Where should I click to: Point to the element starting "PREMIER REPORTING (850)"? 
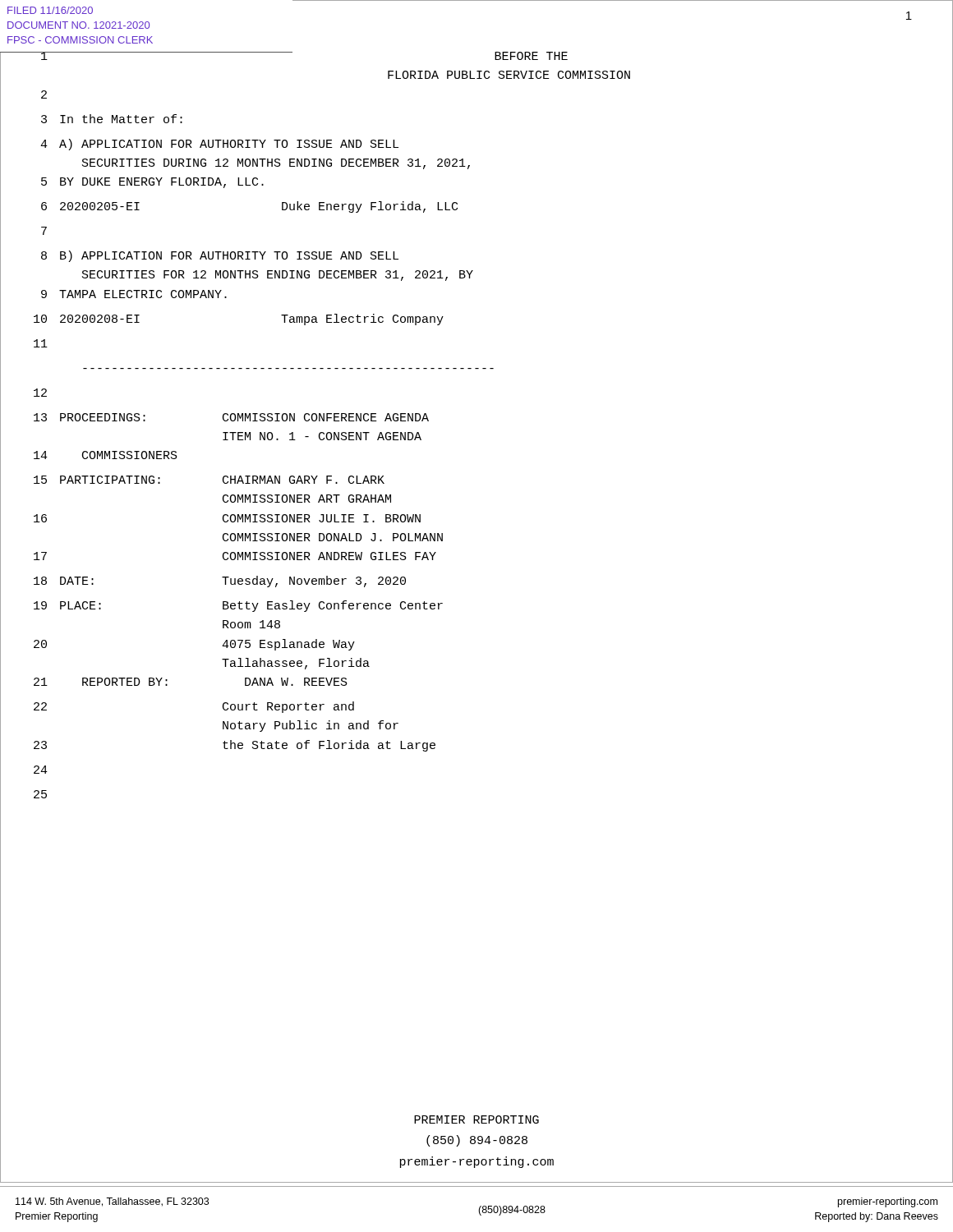pyautogui.click(x=476, y=1141)
